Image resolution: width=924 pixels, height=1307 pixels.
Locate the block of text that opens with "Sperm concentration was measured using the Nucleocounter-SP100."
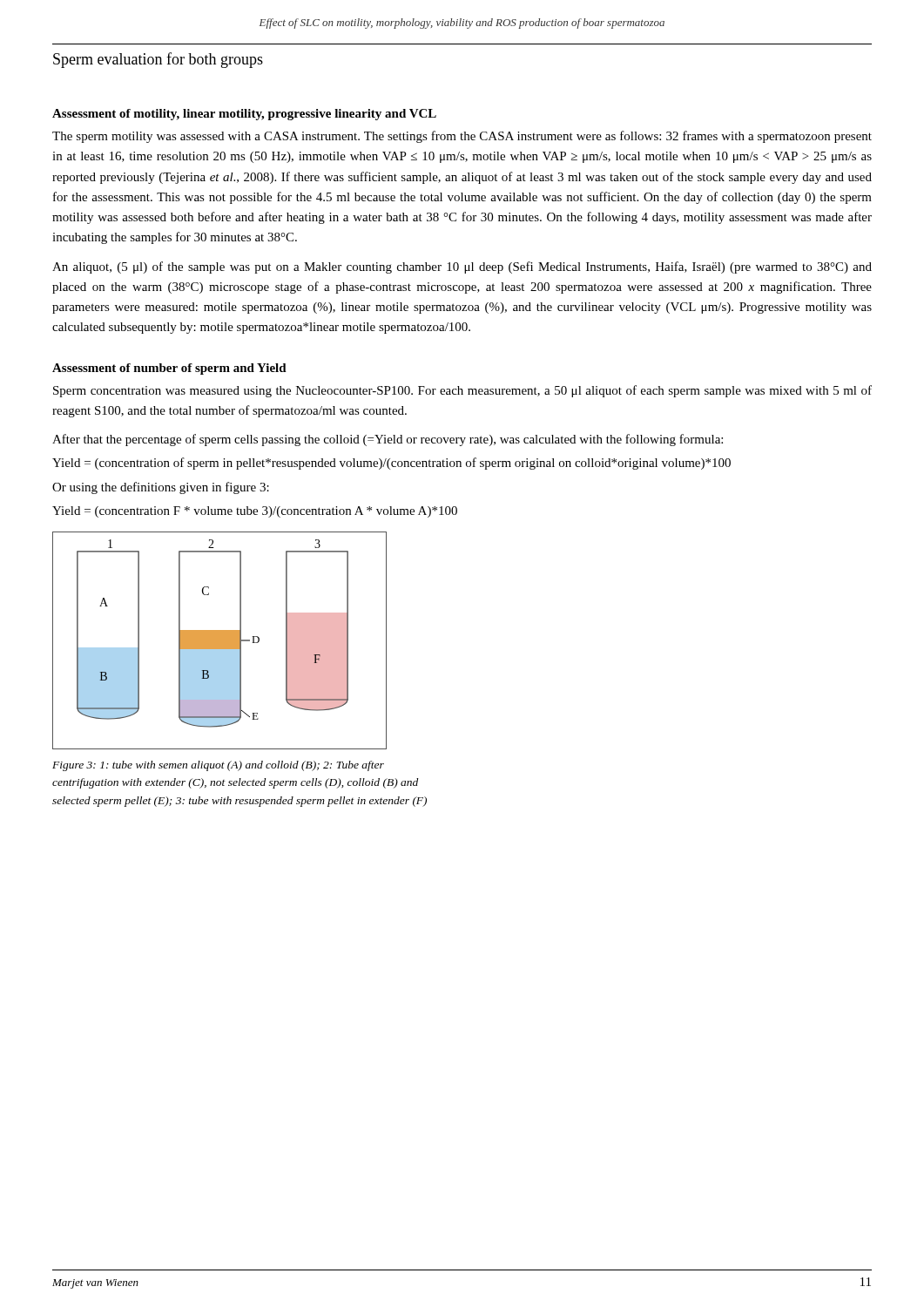462,400
